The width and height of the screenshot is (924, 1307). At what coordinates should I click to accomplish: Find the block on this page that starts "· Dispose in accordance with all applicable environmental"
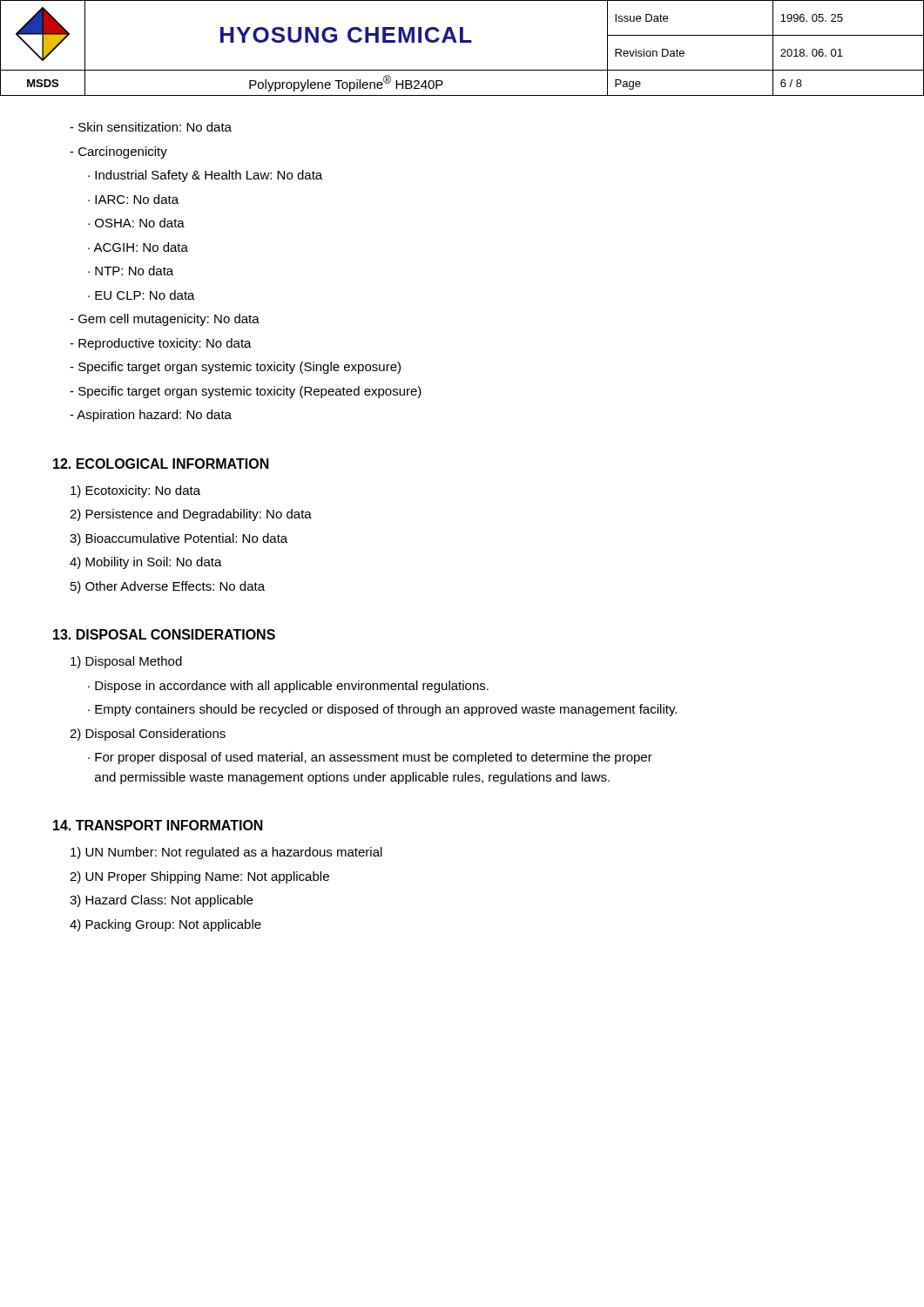click(288, 685)
